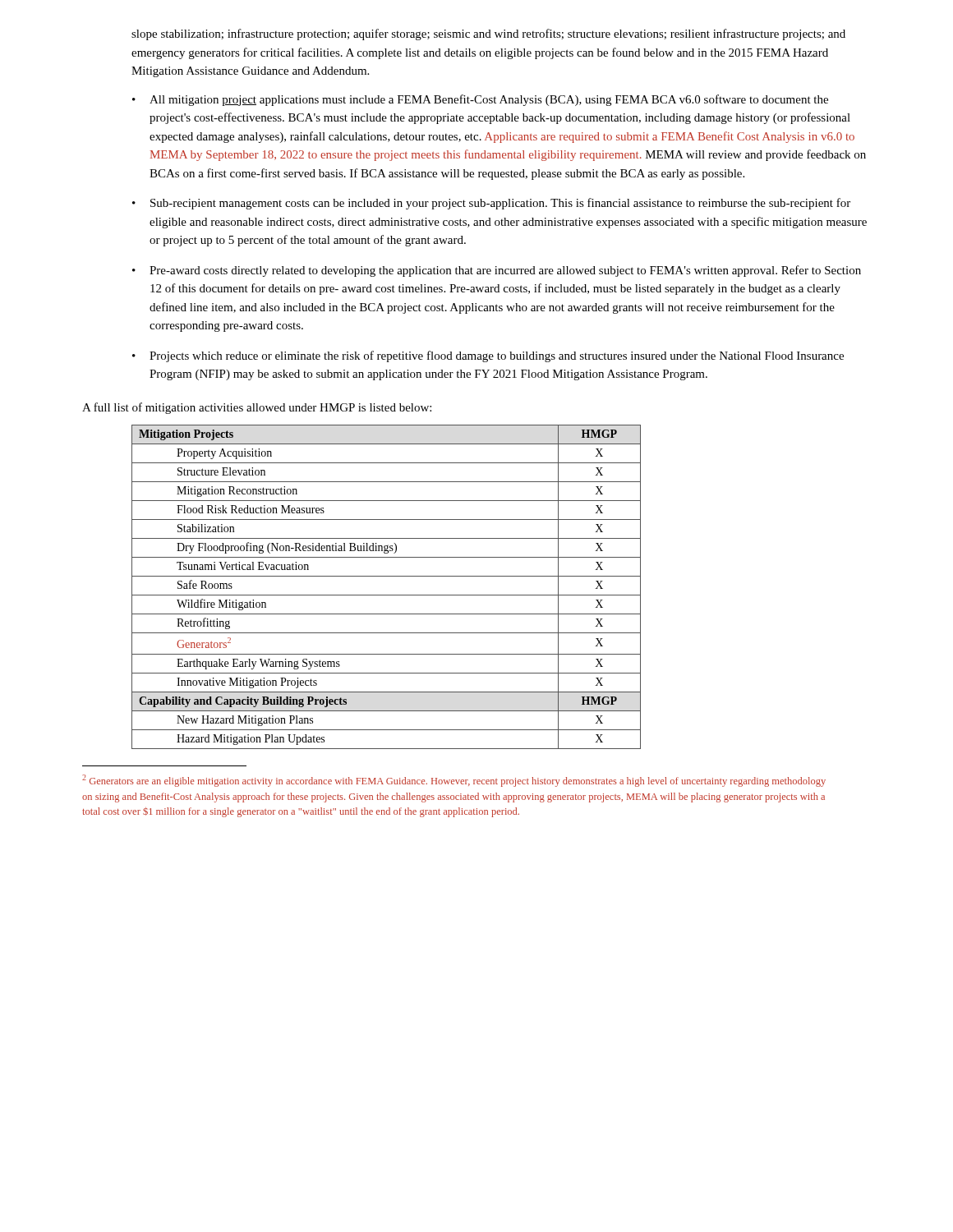Where is the passage that starts "Projects which reduce or eliminate the risk"?
The image size is (953, 1232).
point(497,364)
